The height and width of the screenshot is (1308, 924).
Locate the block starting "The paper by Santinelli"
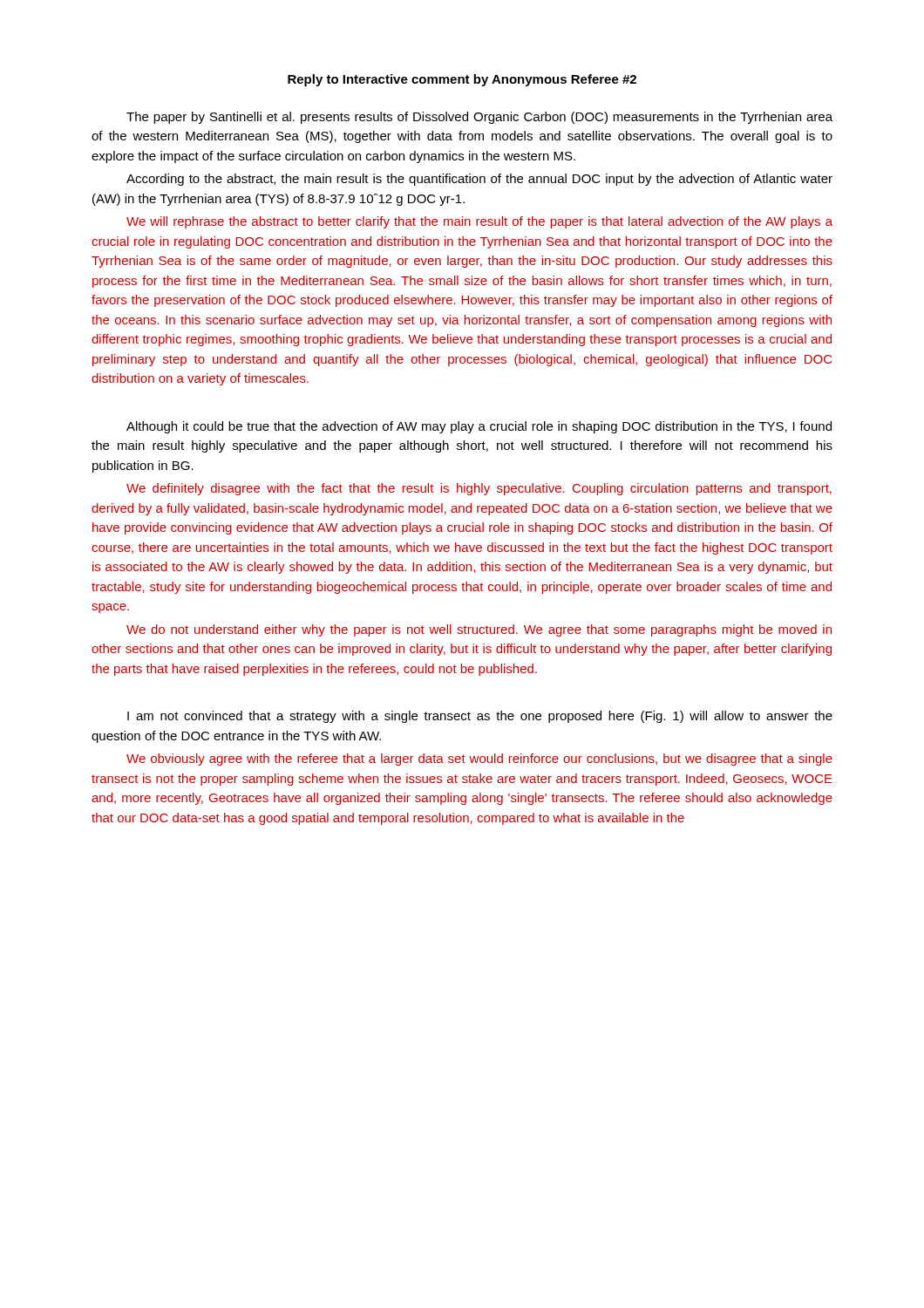click(x=462, y=136)
